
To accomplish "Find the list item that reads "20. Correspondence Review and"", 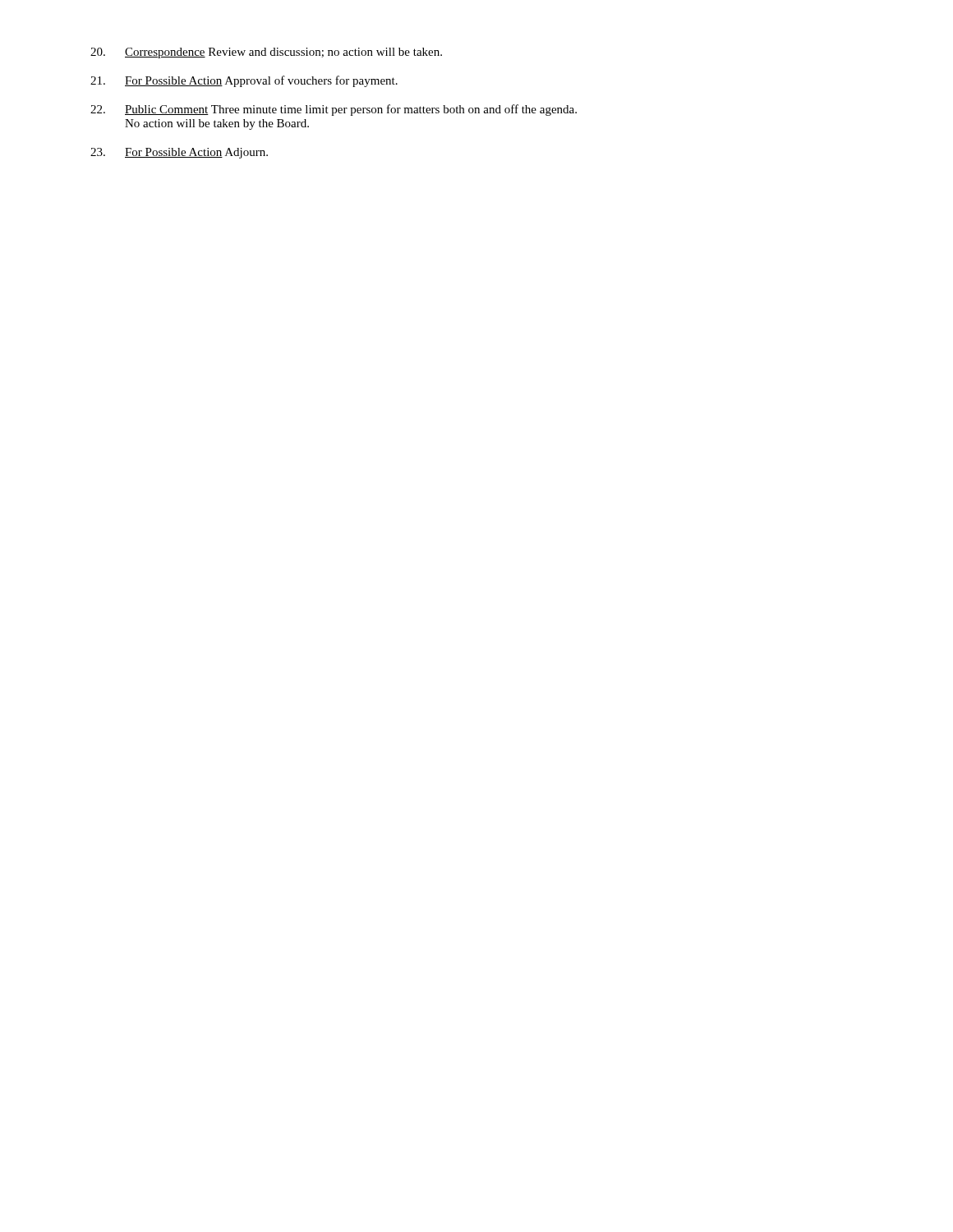I will click(x=266, y=53).
